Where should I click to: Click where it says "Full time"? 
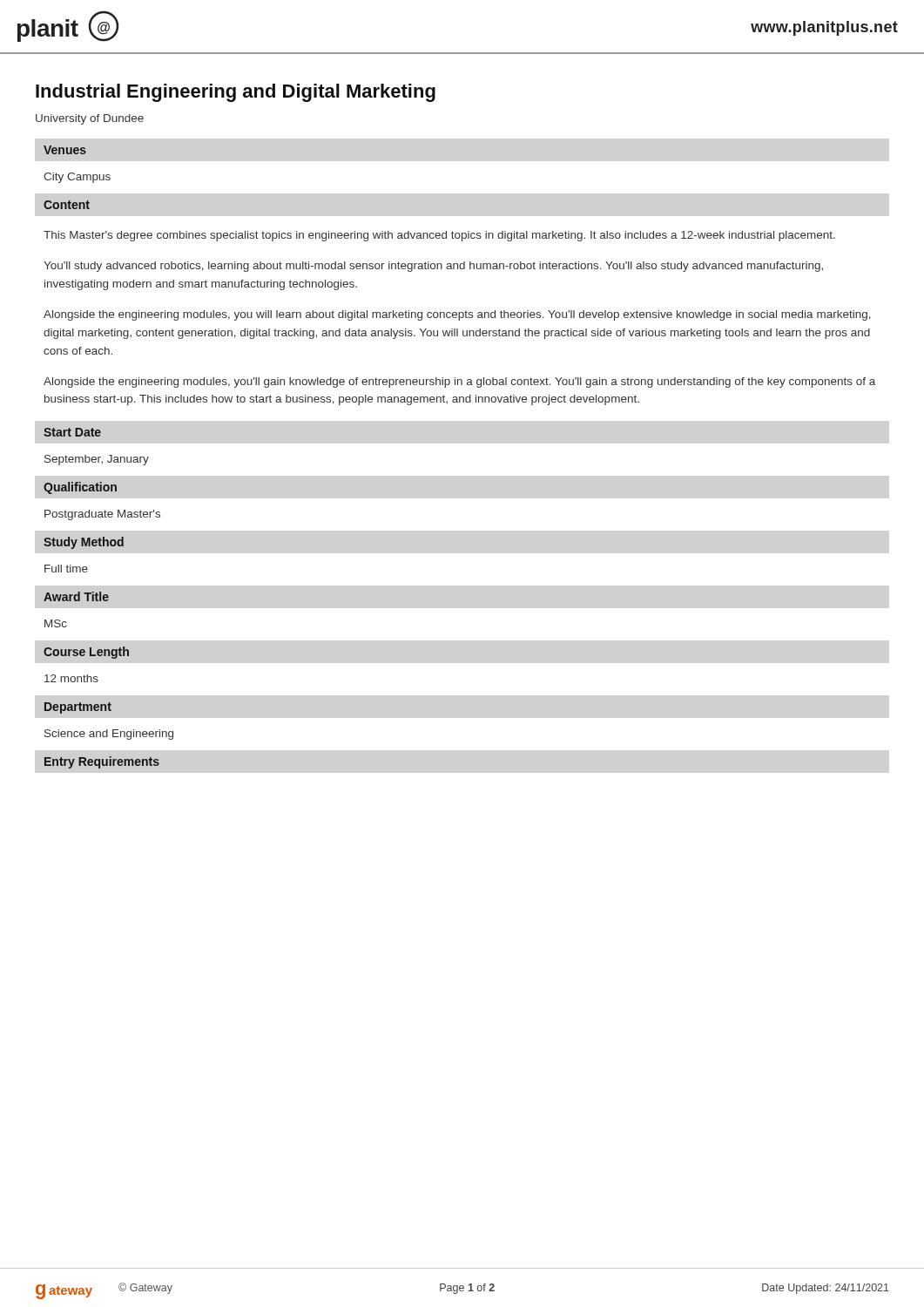tap(66, 569)
